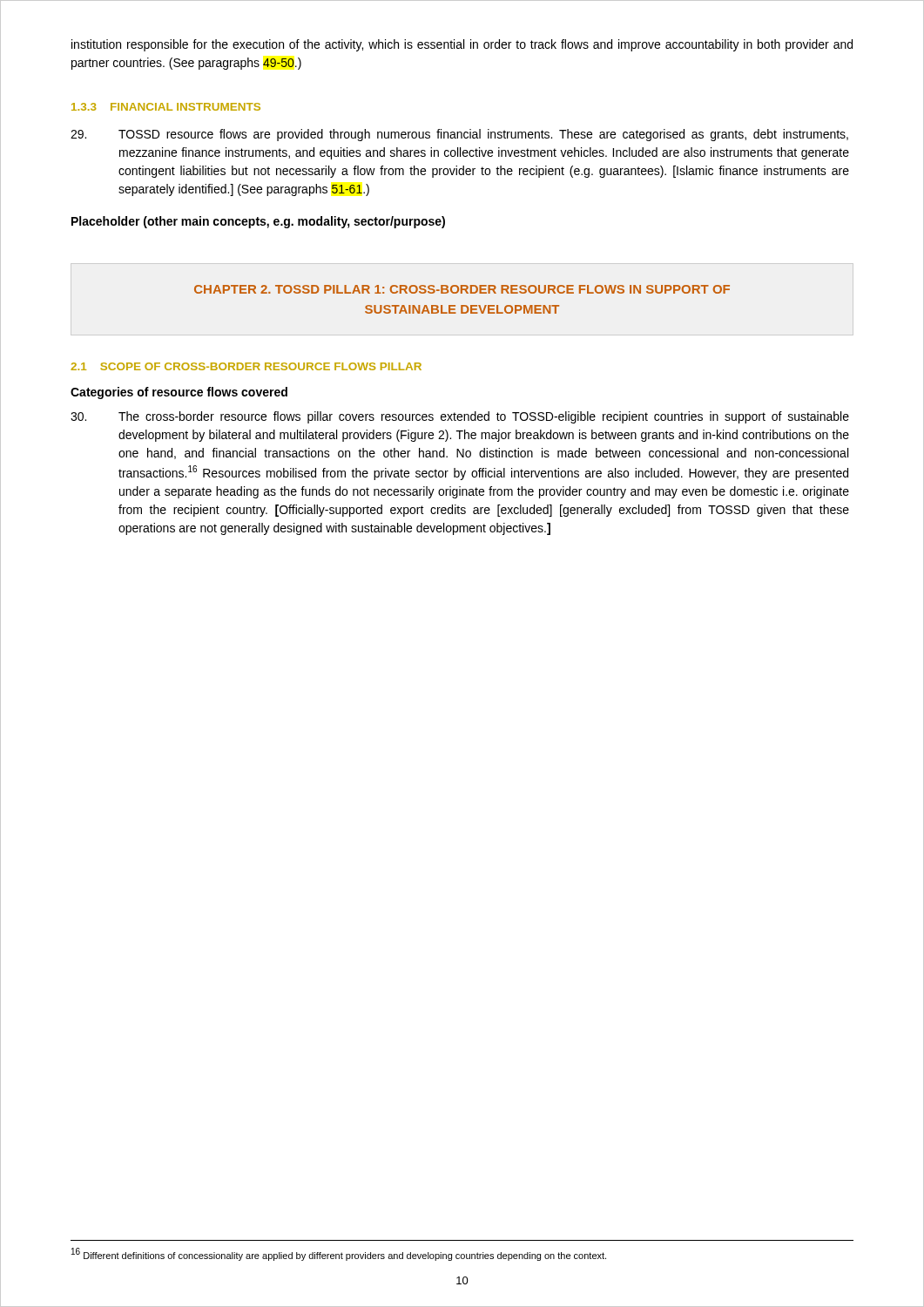Locate the section header with the text "1.3.3 FINANCIAL INSTRUMENTS"
This screenshot has height=1307, width=924.
point(166,107)
